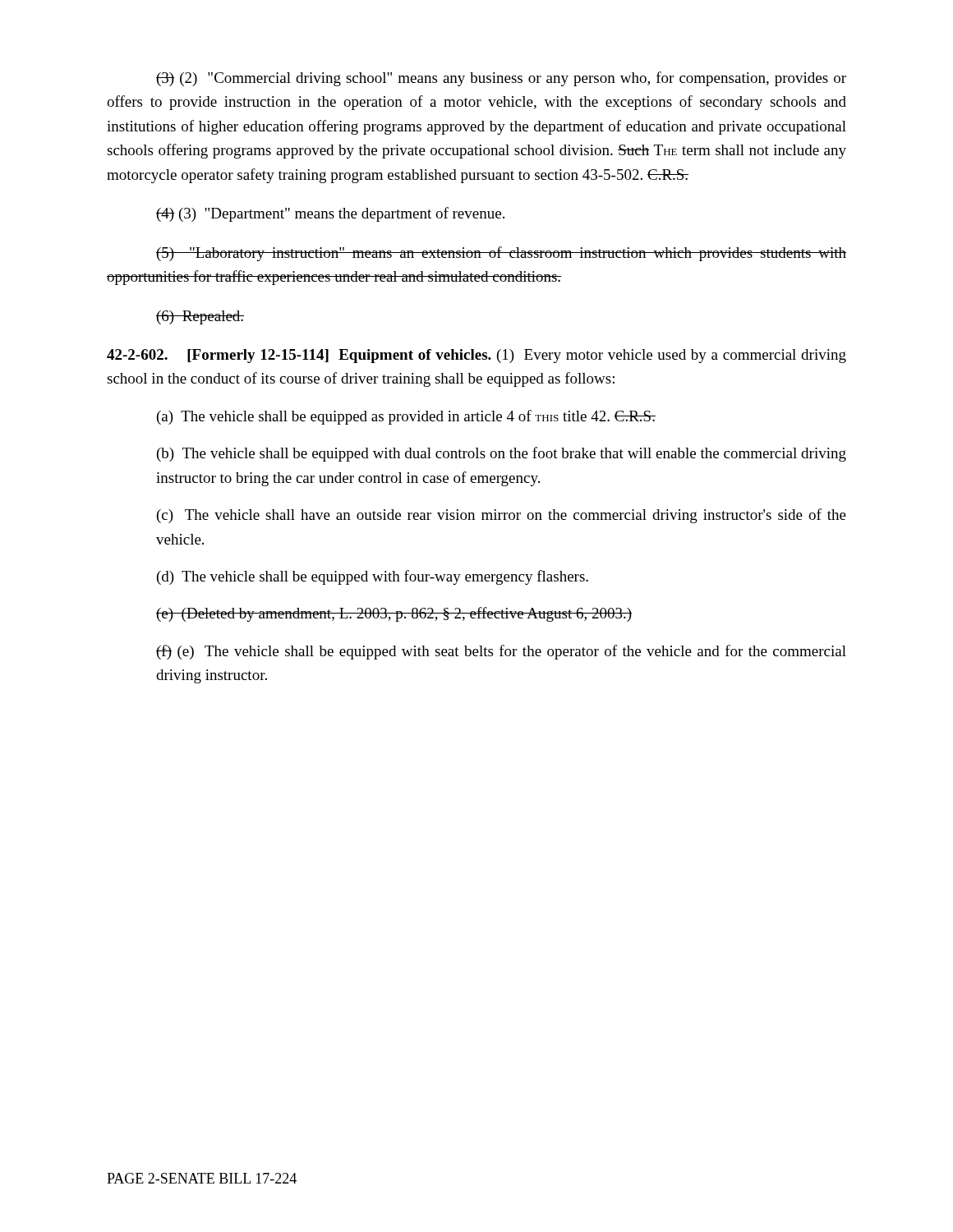Where is the passage that starts "(a) The vehicle shall be equipped as"?
Image resolution: width=953 pixels, height=1232 pixels.
point(406,416)
